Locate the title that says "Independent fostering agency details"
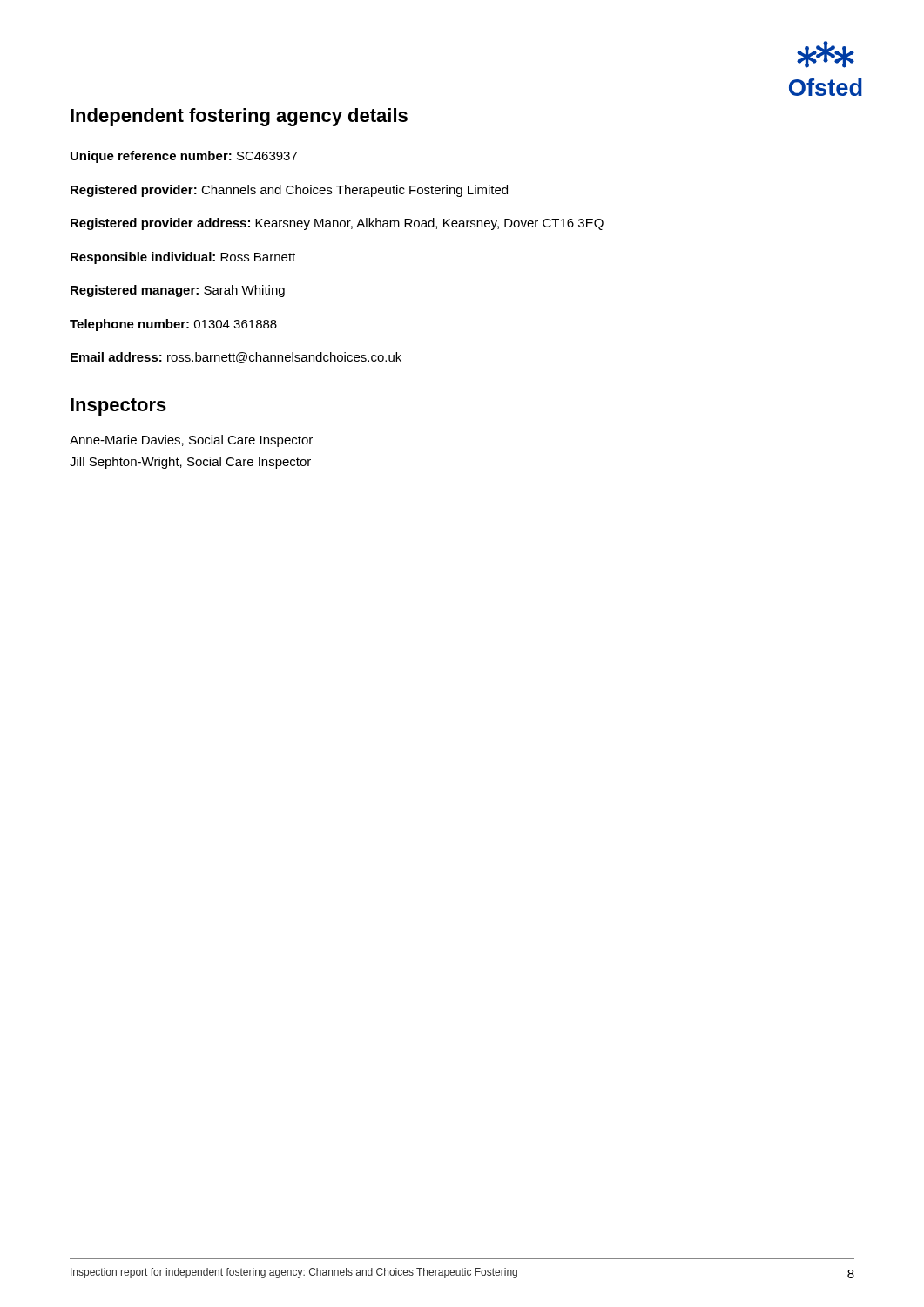The width and height of the screenshot is (924, 1307). point(239,115)
